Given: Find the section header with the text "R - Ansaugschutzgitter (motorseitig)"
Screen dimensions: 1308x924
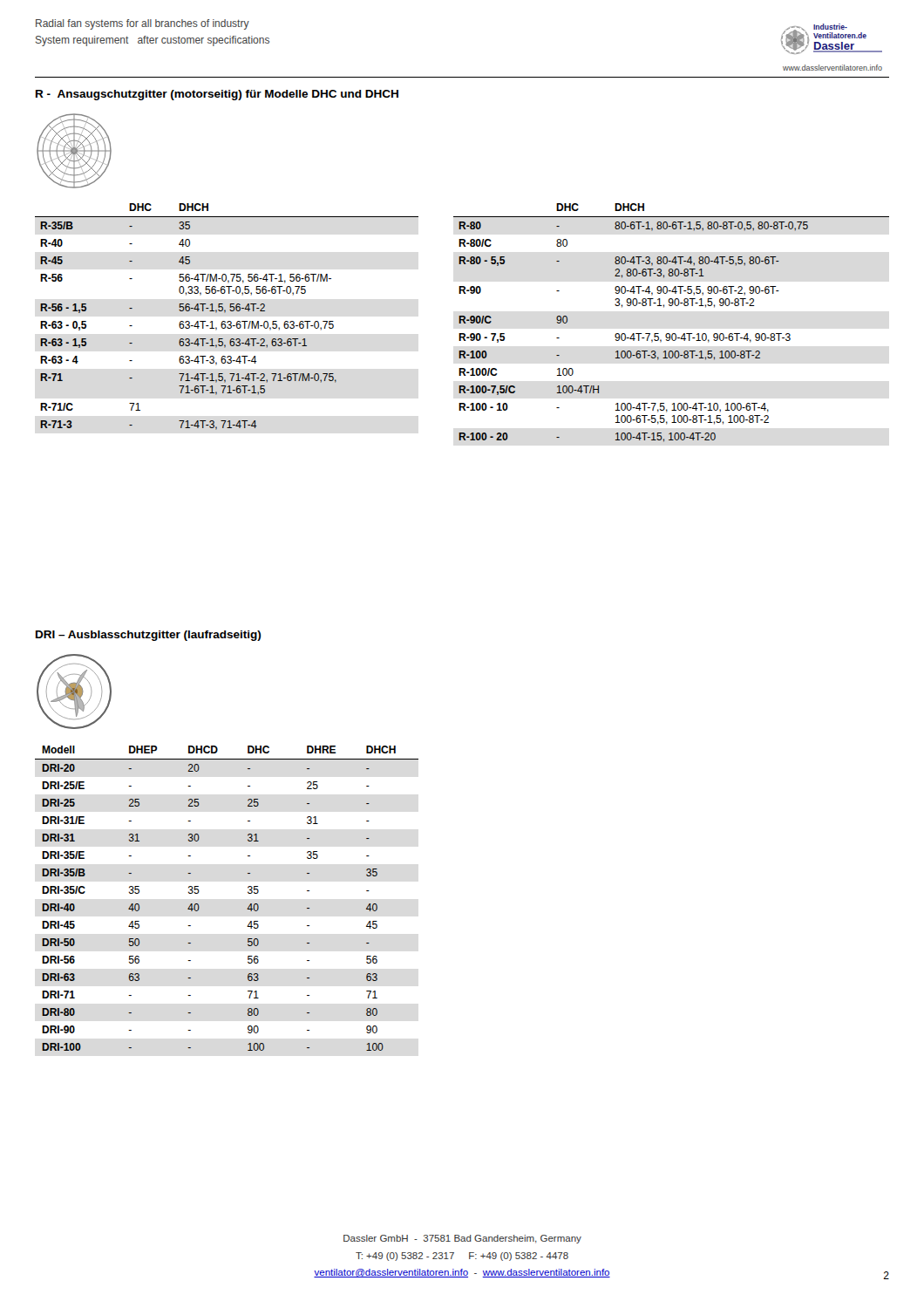Looking at the screenshot, I should click(217, 94).
